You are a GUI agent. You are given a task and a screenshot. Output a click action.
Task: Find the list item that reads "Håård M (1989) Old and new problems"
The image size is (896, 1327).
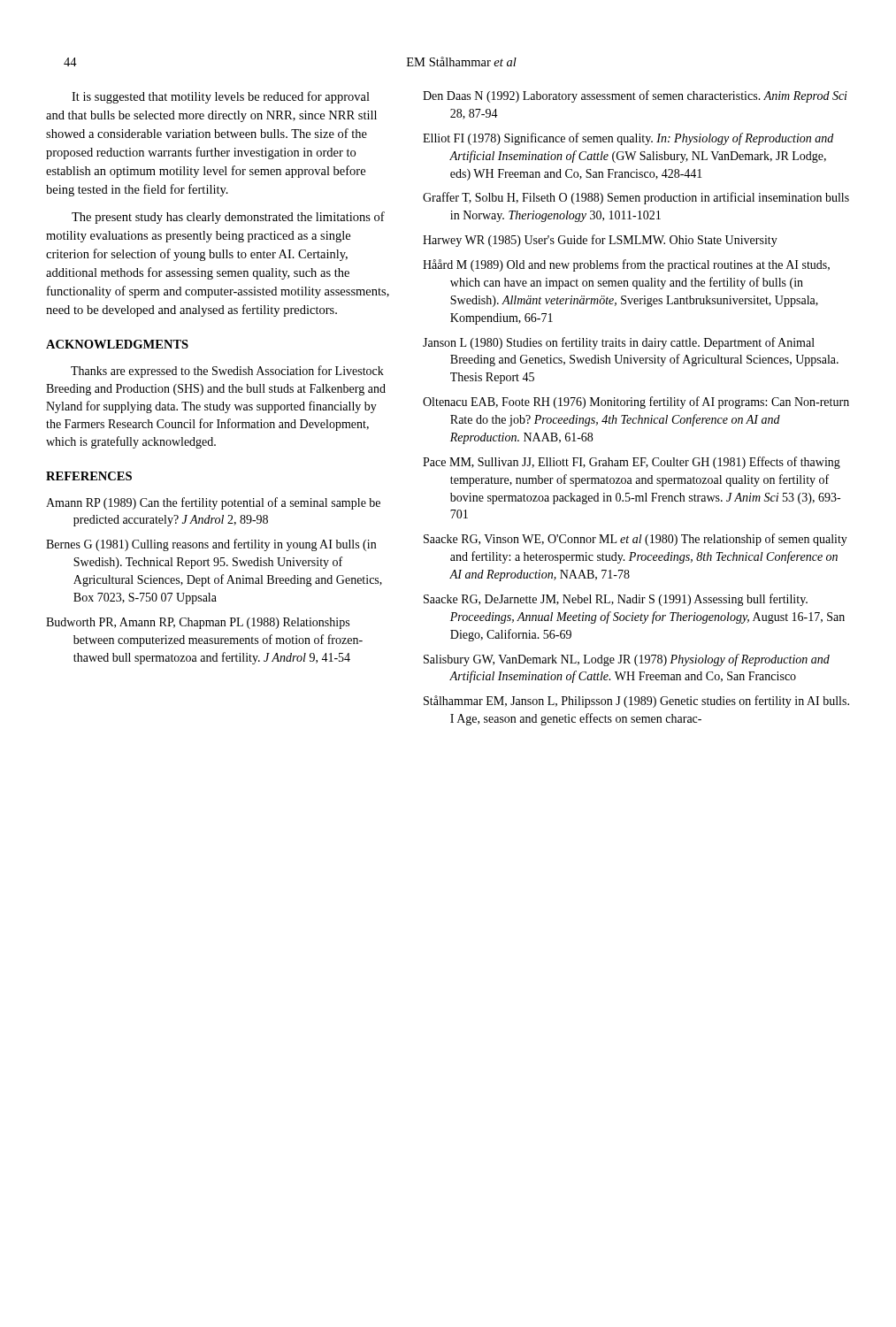(x=627, y=291)
